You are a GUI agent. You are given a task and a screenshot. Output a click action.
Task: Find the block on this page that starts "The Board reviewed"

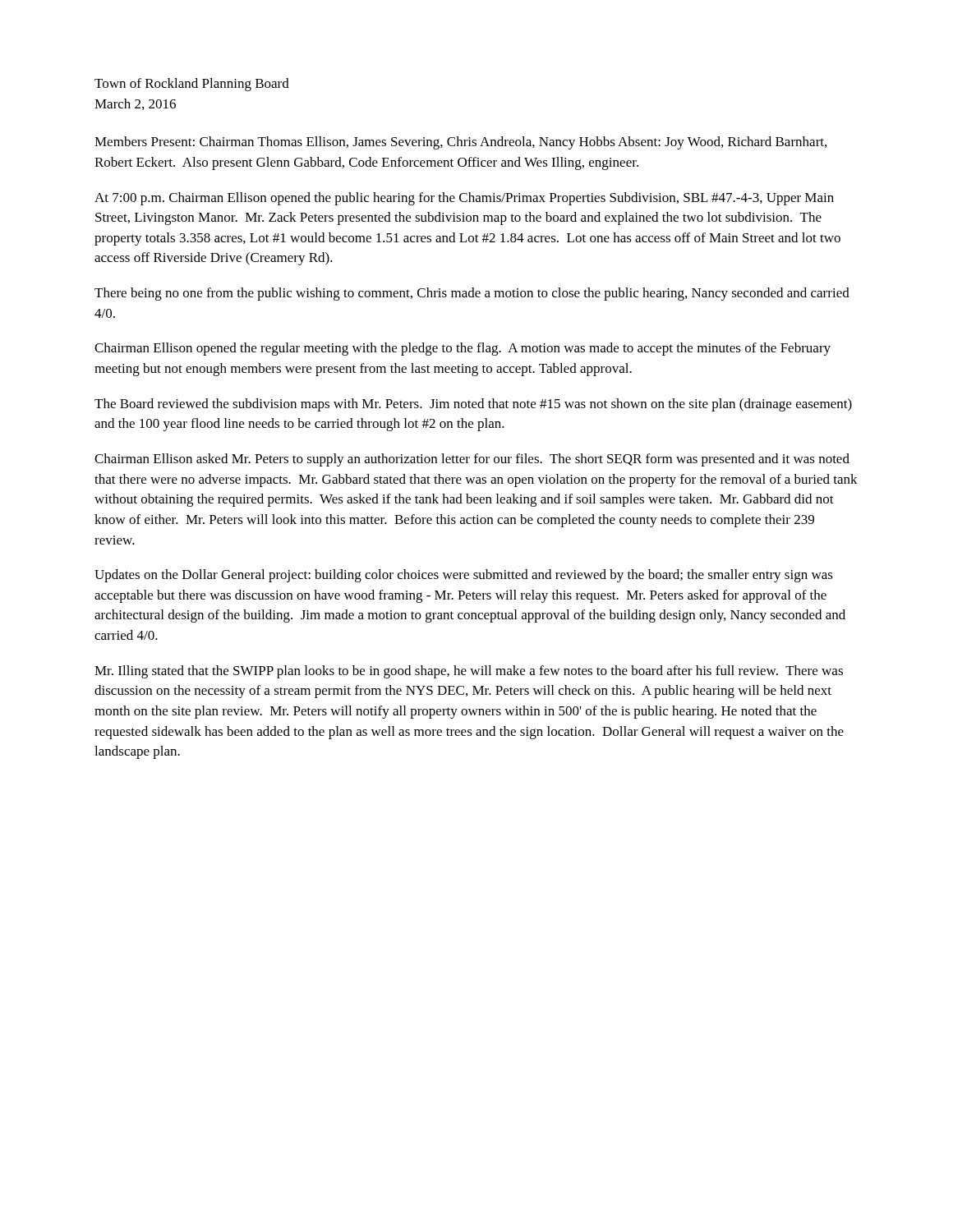(473, 414)
